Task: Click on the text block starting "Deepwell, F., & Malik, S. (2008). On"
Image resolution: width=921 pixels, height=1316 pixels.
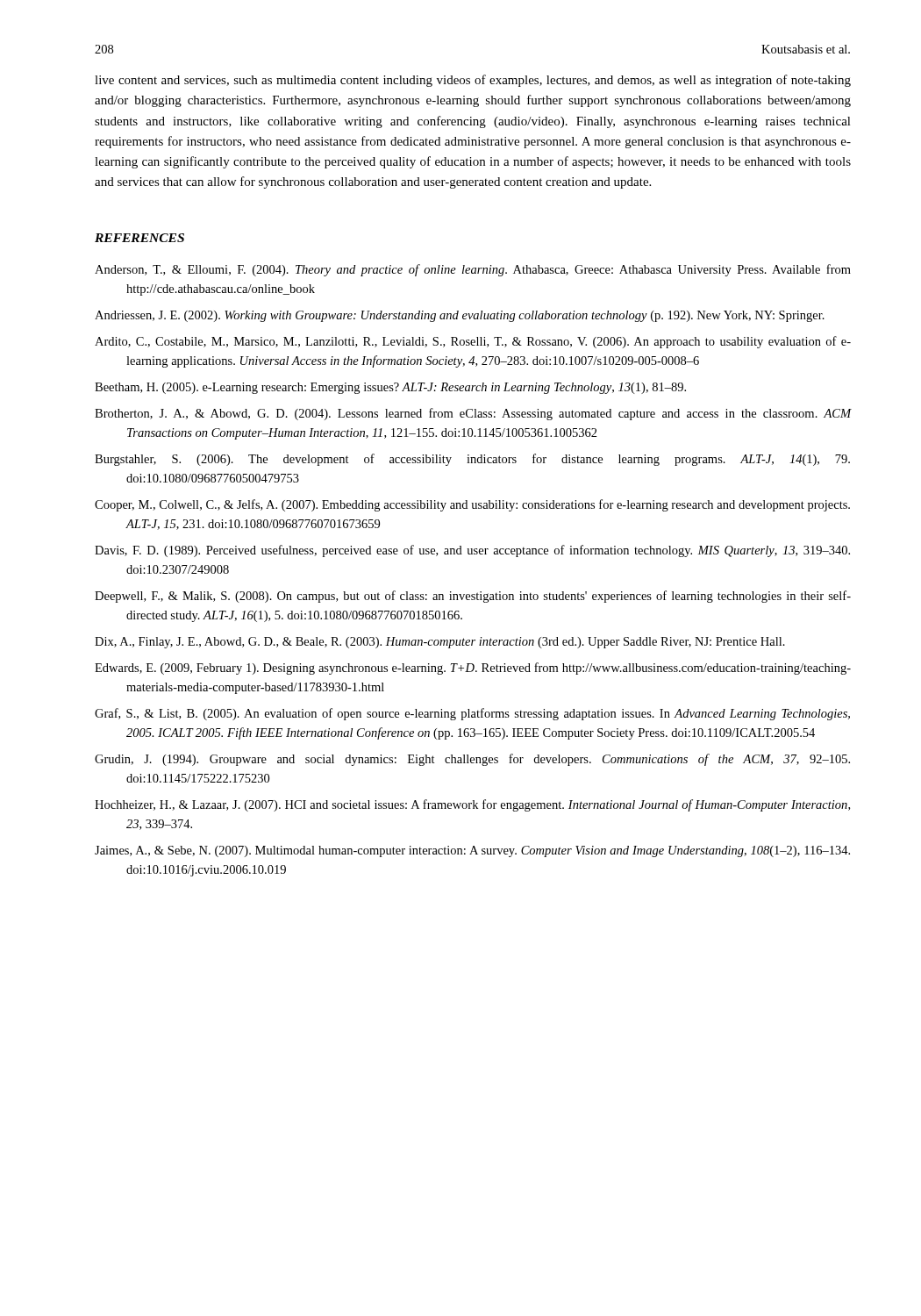Action: 473,605
